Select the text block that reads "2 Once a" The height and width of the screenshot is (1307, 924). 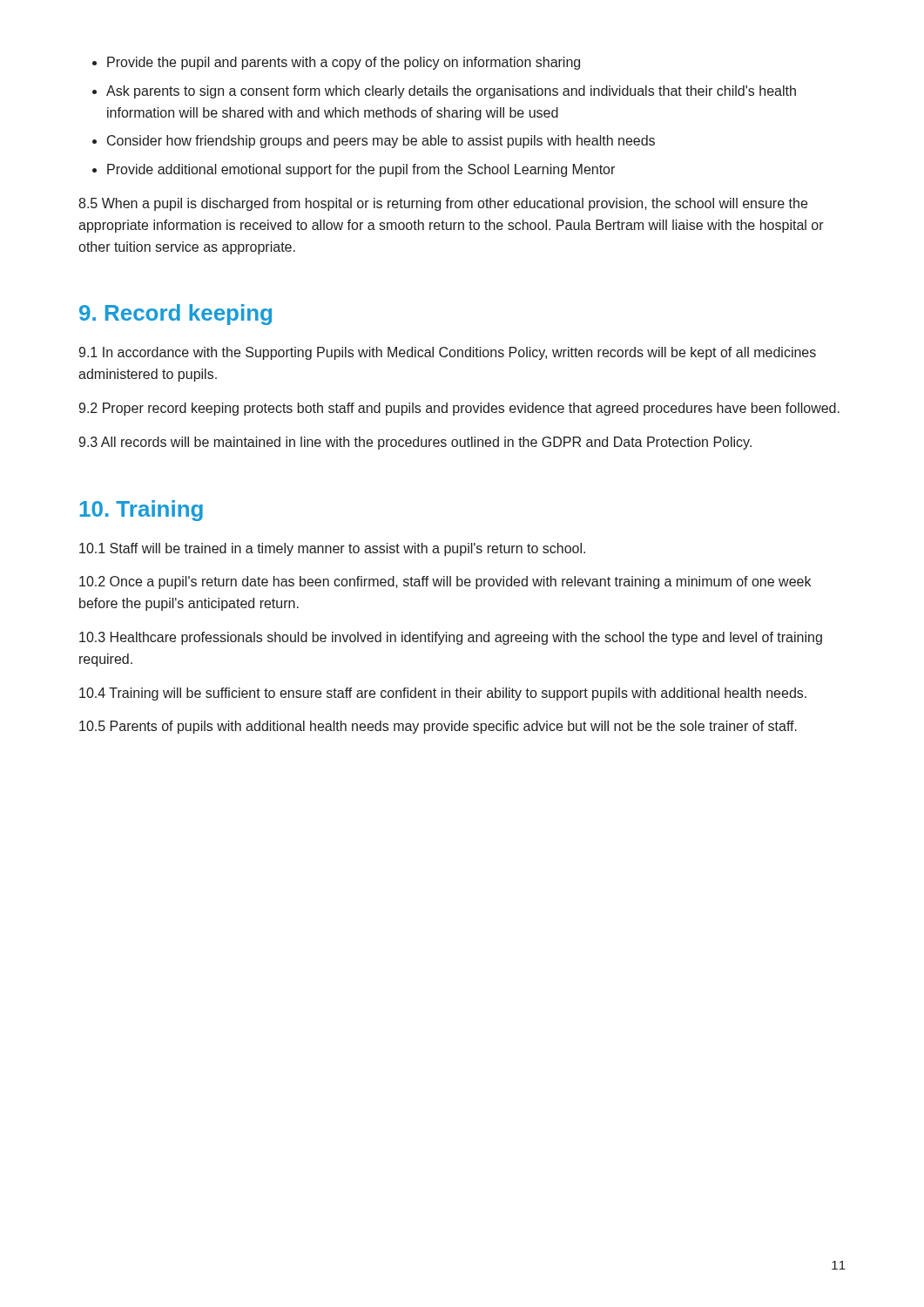(x=445, y=593)
